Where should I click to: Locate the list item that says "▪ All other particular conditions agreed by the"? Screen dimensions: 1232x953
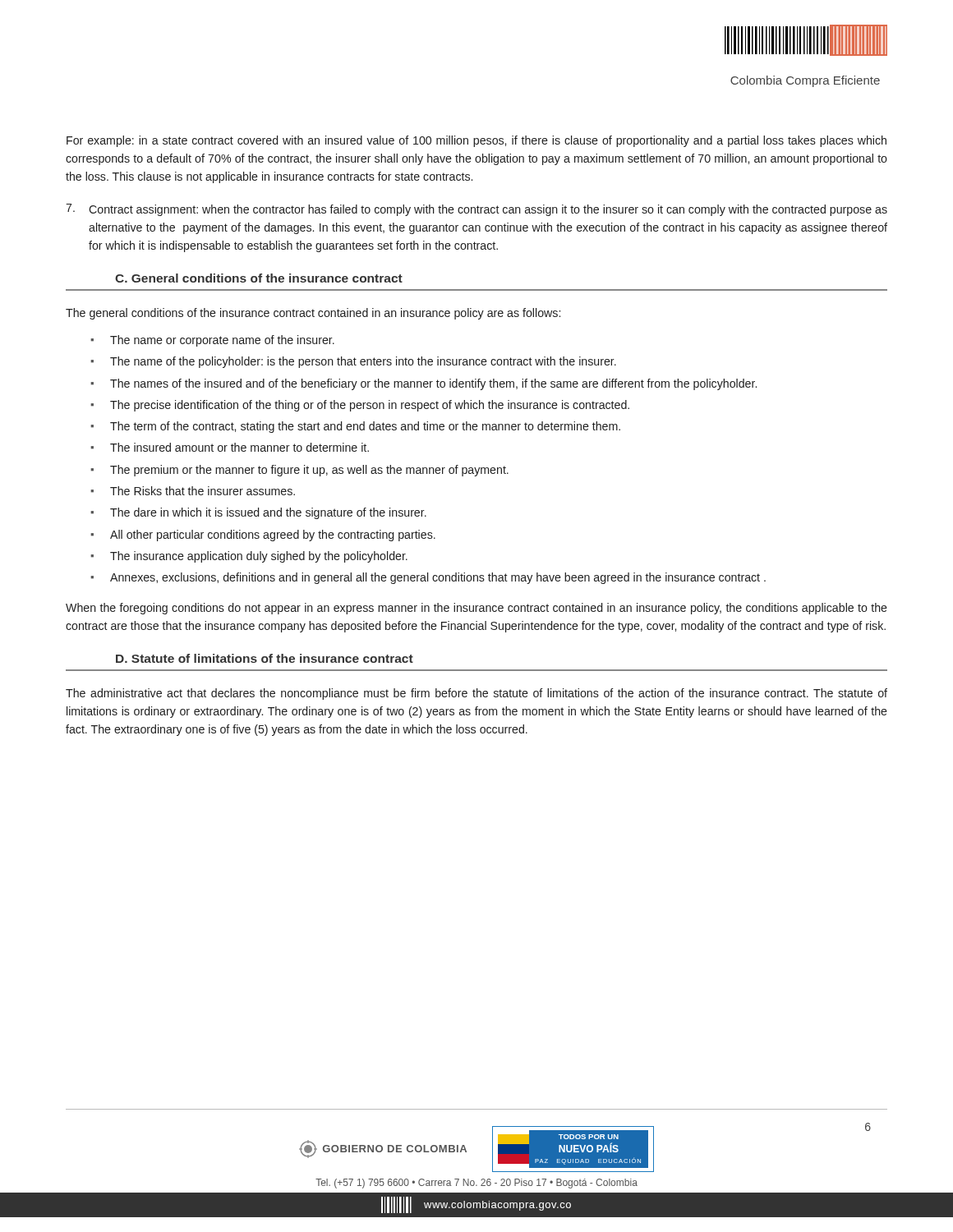(x=263, y=535)
